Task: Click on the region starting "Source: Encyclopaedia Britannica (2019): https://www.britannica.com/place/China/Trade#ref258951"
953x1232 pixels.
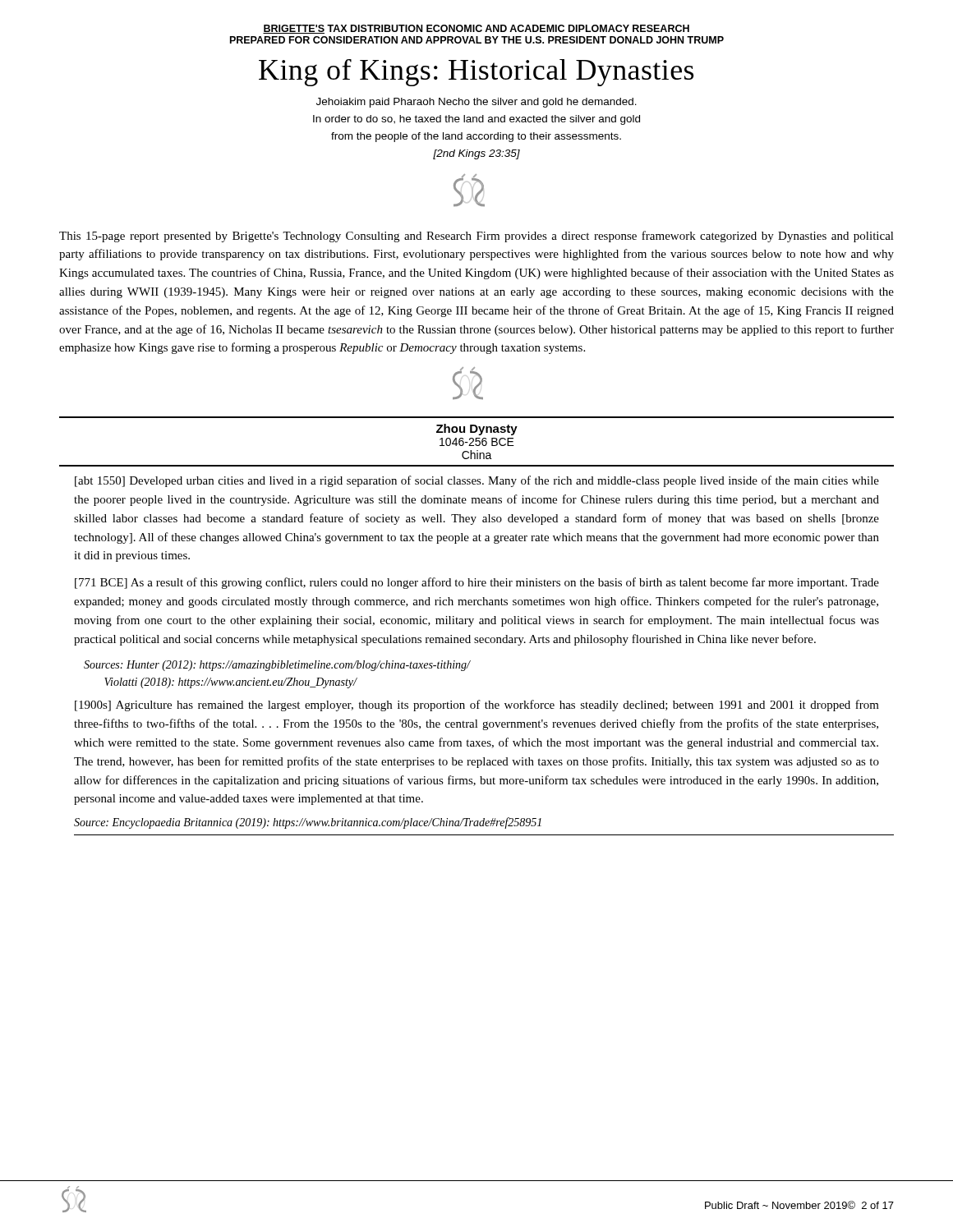Action: [x=308, y=823]
